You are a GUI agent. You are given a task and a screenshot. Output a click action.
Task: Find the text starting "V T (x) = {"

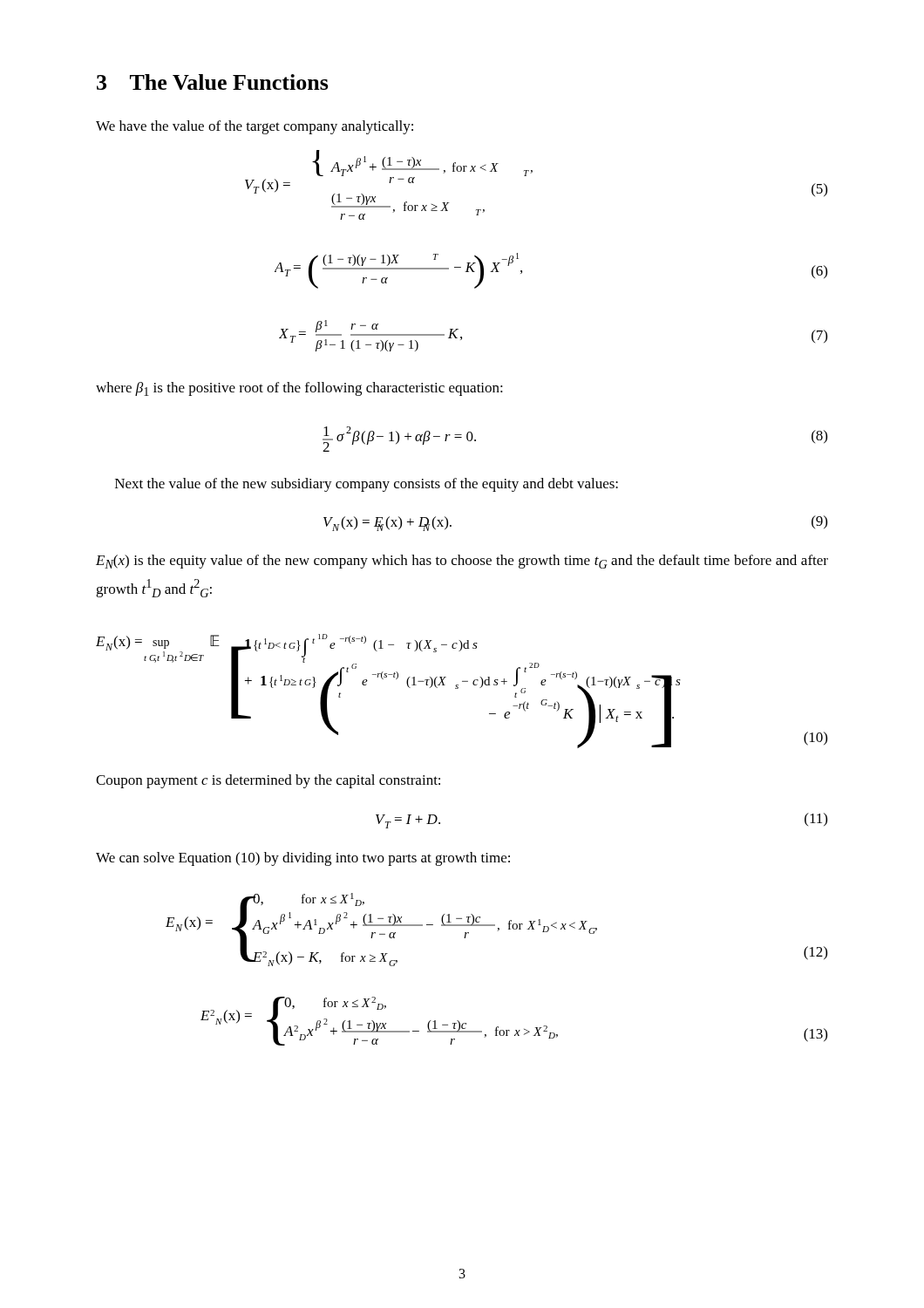click(536, 190)
